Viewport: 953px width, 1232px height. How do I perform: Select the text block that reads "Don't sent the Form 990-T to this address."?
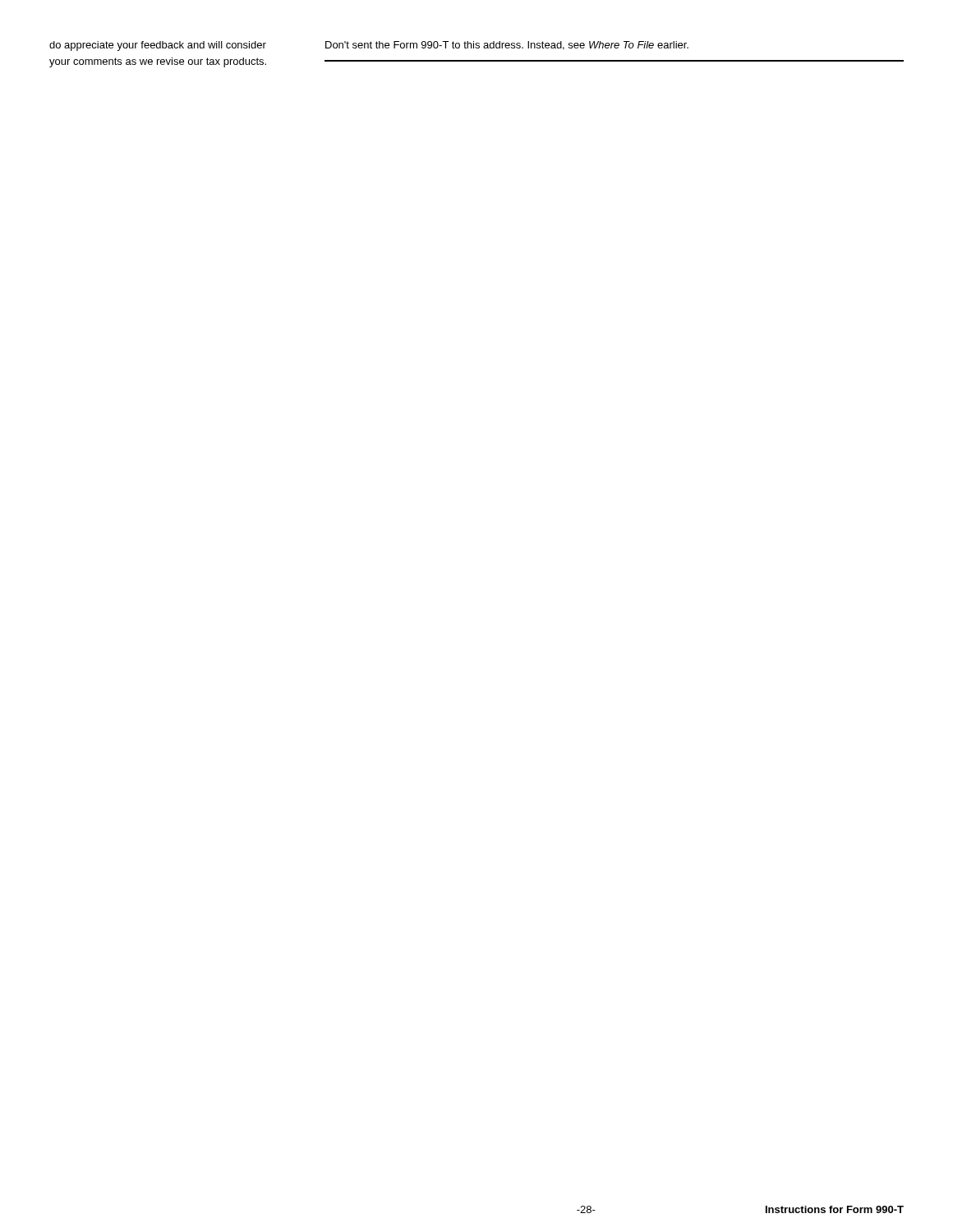tap(507, 45)
